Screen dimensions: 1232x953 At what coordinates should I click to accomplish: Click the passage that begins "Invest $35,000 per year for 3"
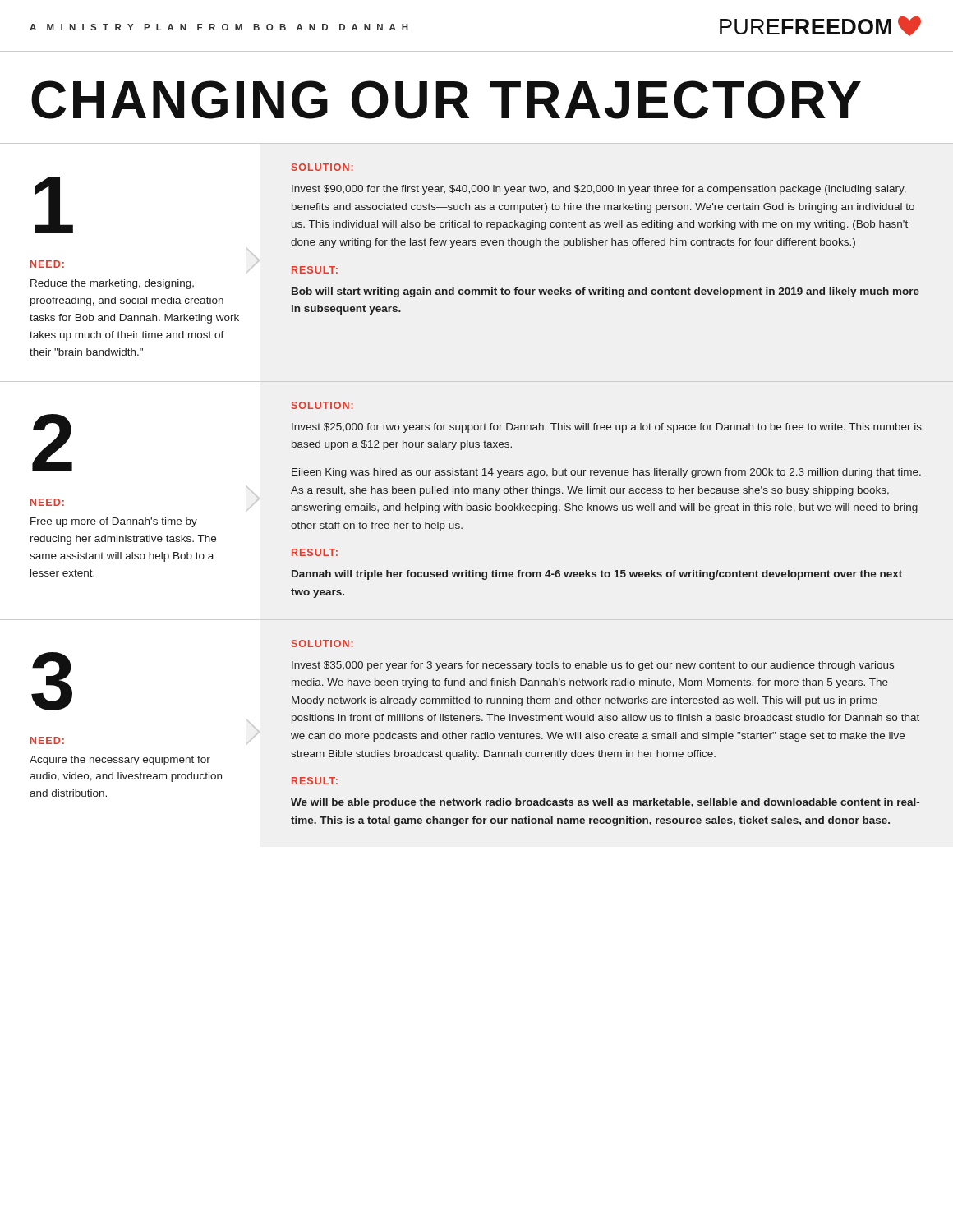point(605,709)
